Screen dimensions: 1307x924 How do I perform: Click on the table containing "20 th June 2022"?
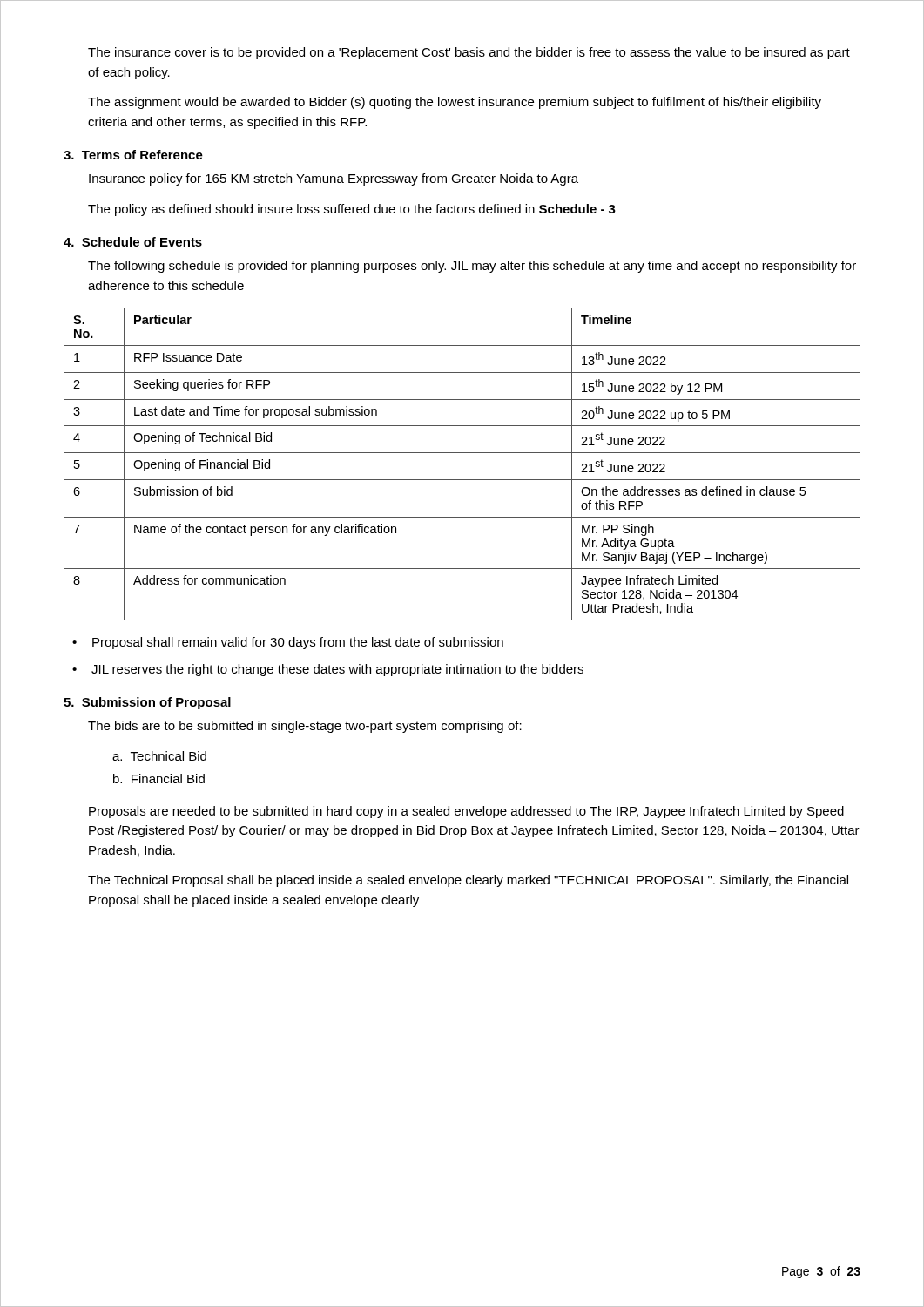462,464
